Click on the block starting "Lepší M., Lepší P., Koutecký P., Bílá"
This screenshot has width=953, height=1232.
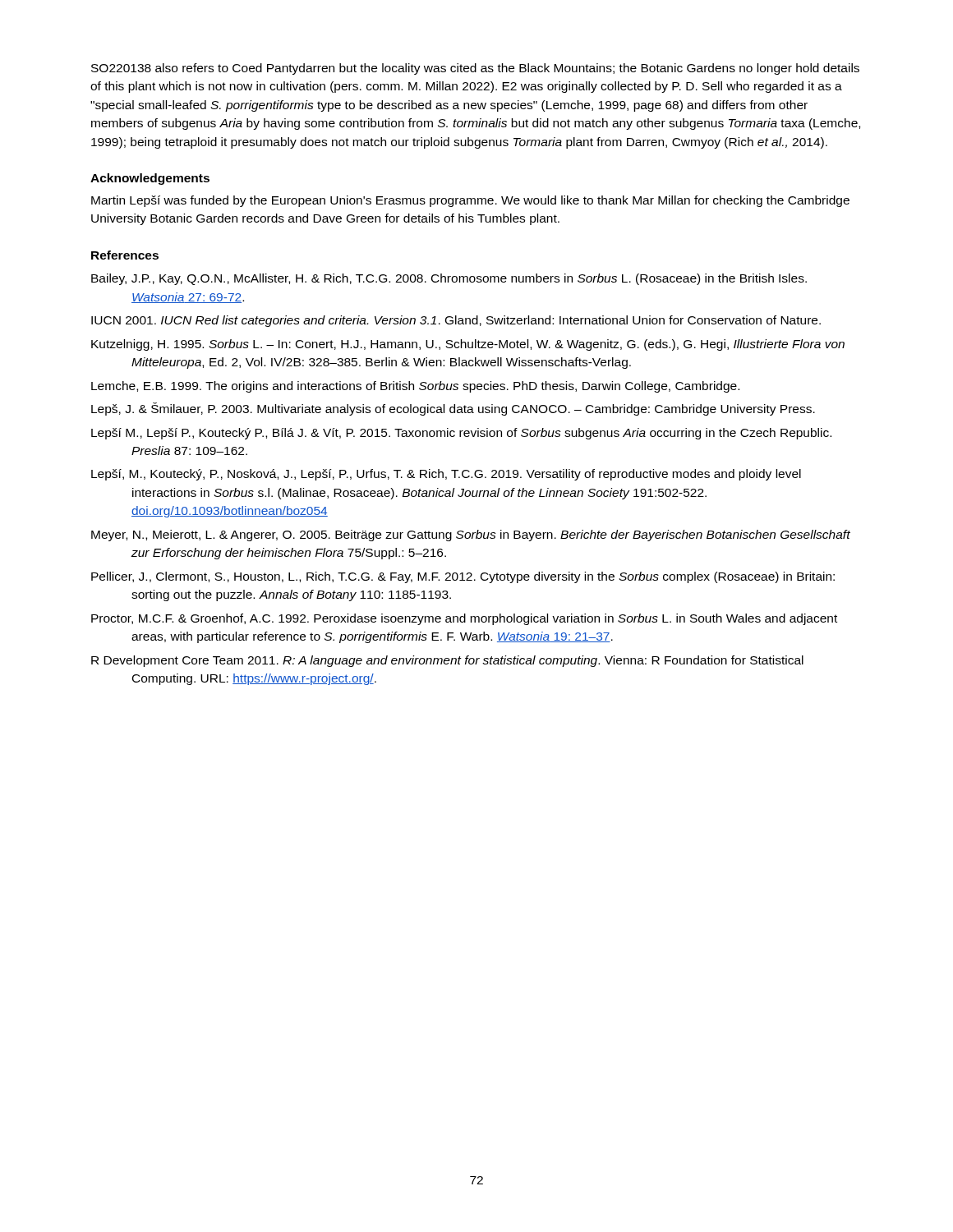click(x=462, y=441)
